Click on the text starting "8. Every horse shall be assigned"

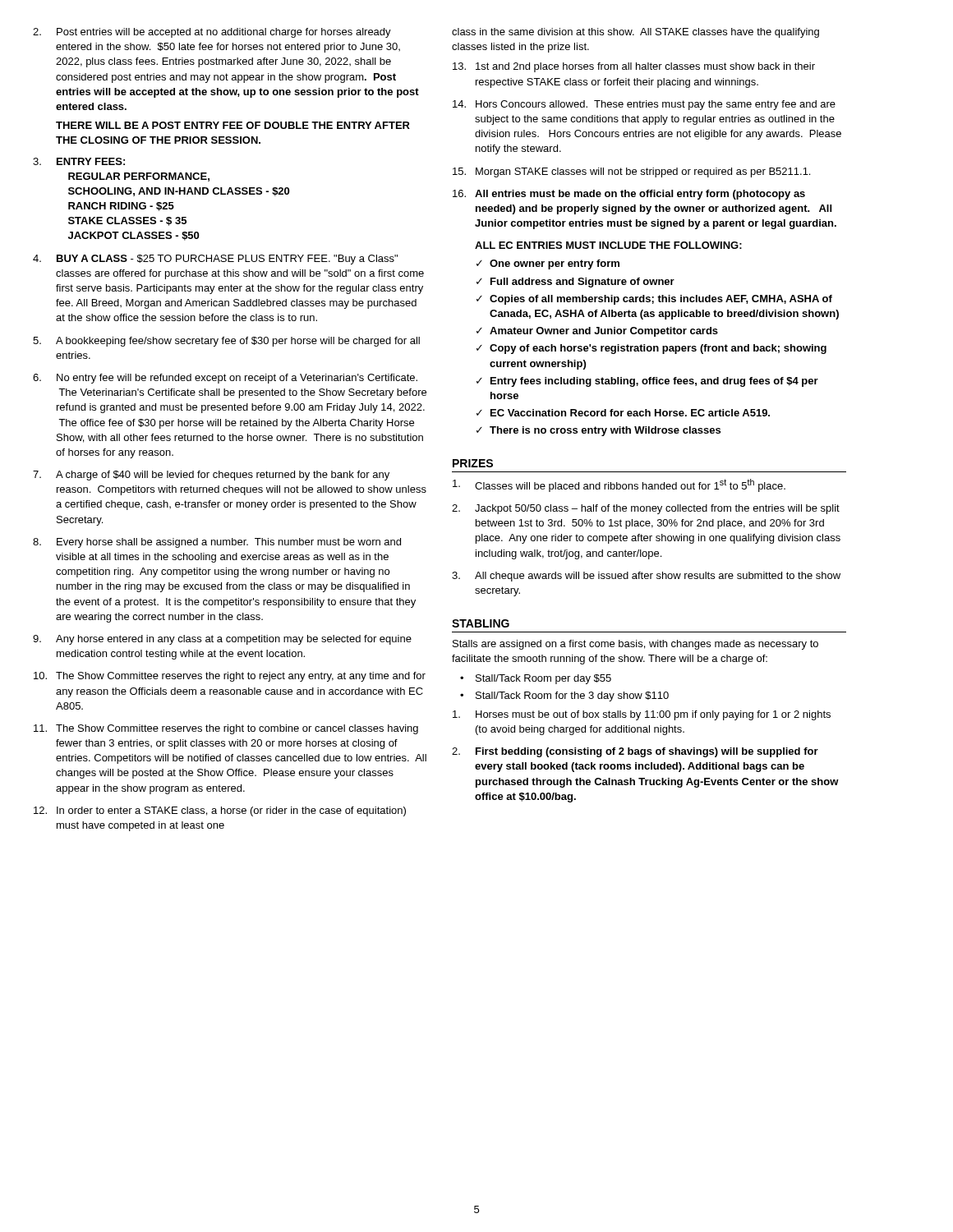[x=230, y=579]
